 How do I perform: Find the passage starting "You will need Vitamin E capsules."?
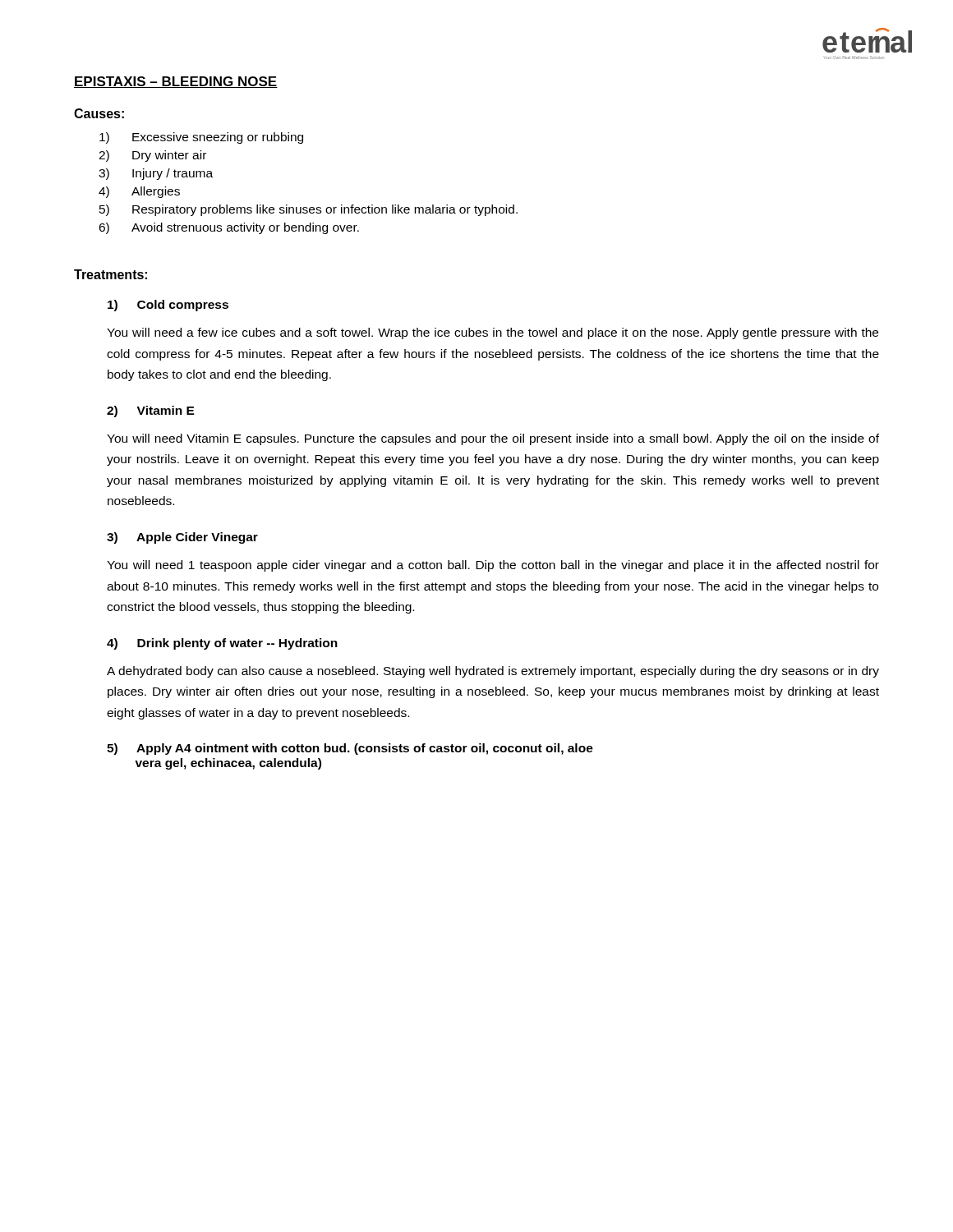click(493, 469)
